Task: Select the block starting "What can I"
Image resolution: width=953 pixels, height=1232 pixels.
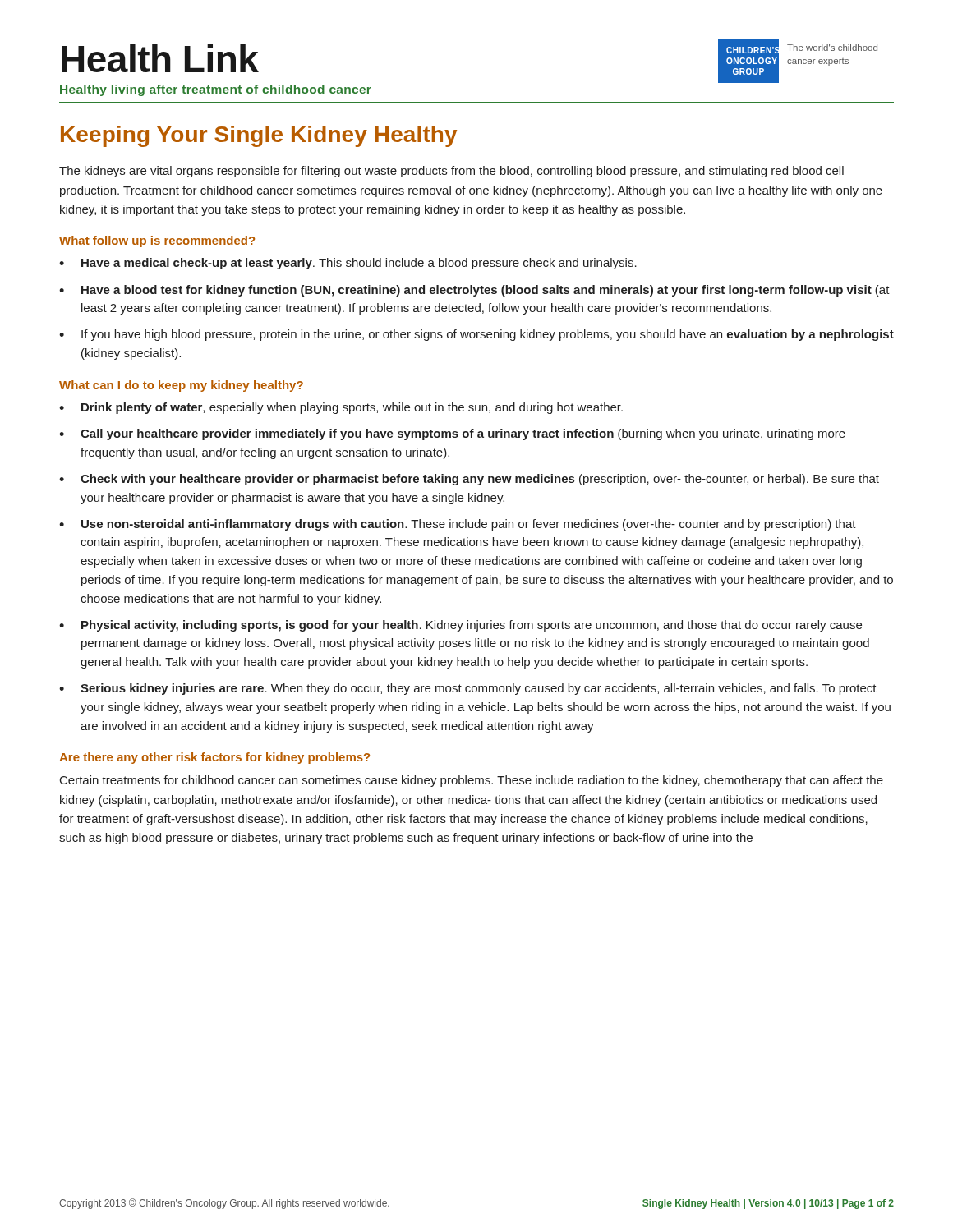Action: 181,385
